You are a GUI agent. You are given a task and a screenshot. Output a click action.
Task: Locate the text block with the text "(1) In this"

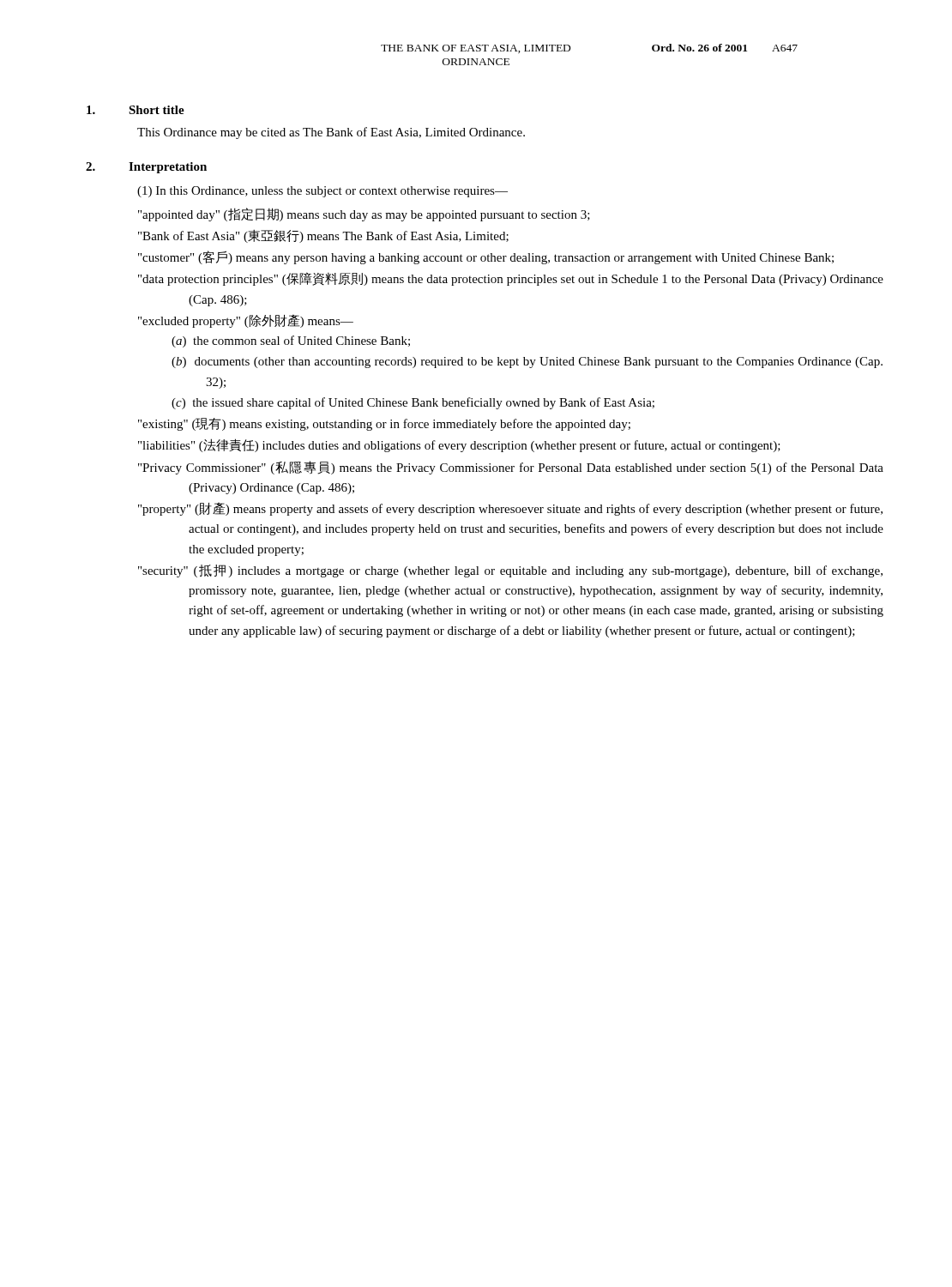tap(322, 191)
